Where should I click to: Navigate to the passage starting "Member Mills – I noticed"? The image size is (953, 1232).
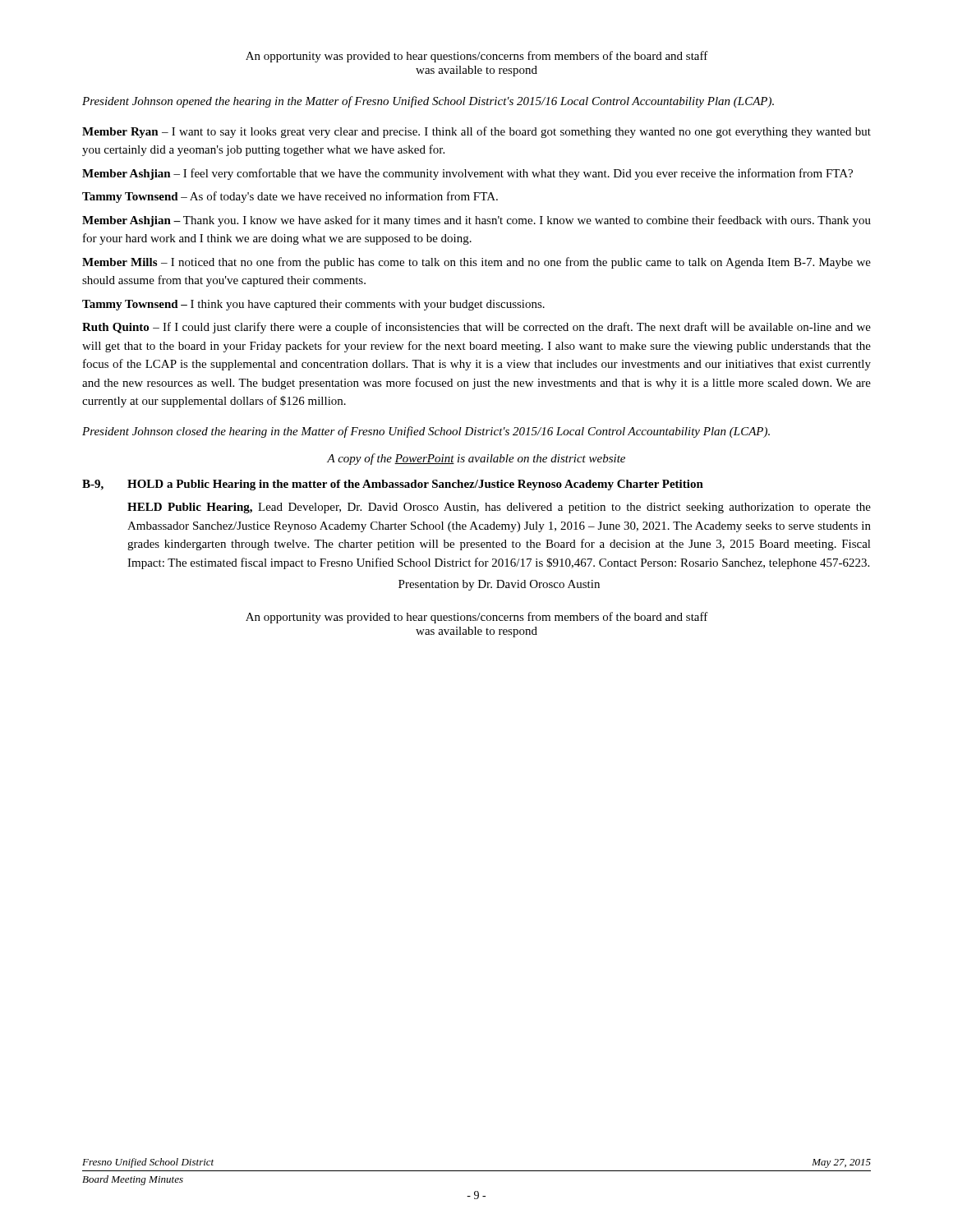476,271
